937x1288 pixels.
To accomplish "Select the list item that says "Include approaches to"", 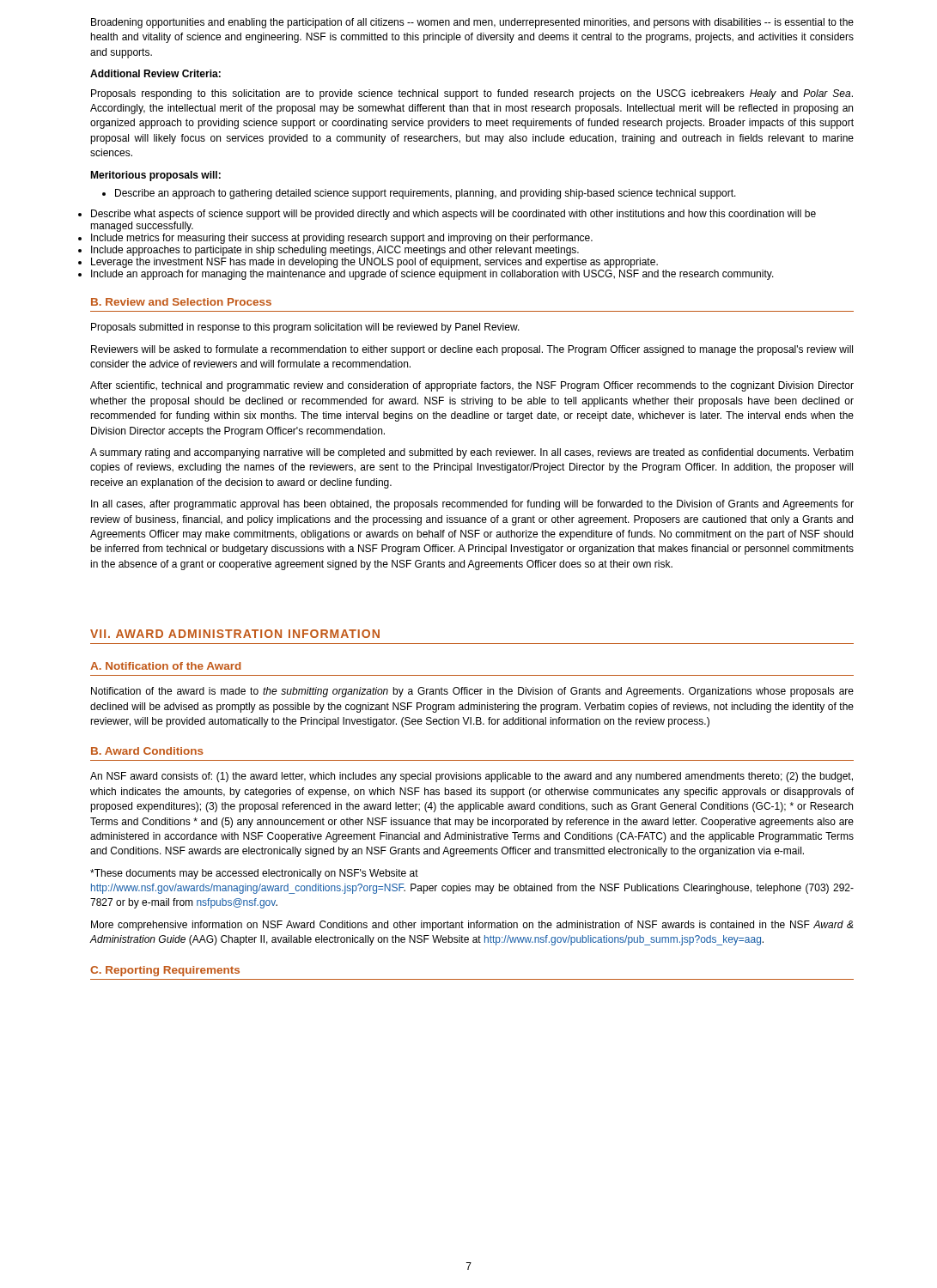I will pos(472,250).
